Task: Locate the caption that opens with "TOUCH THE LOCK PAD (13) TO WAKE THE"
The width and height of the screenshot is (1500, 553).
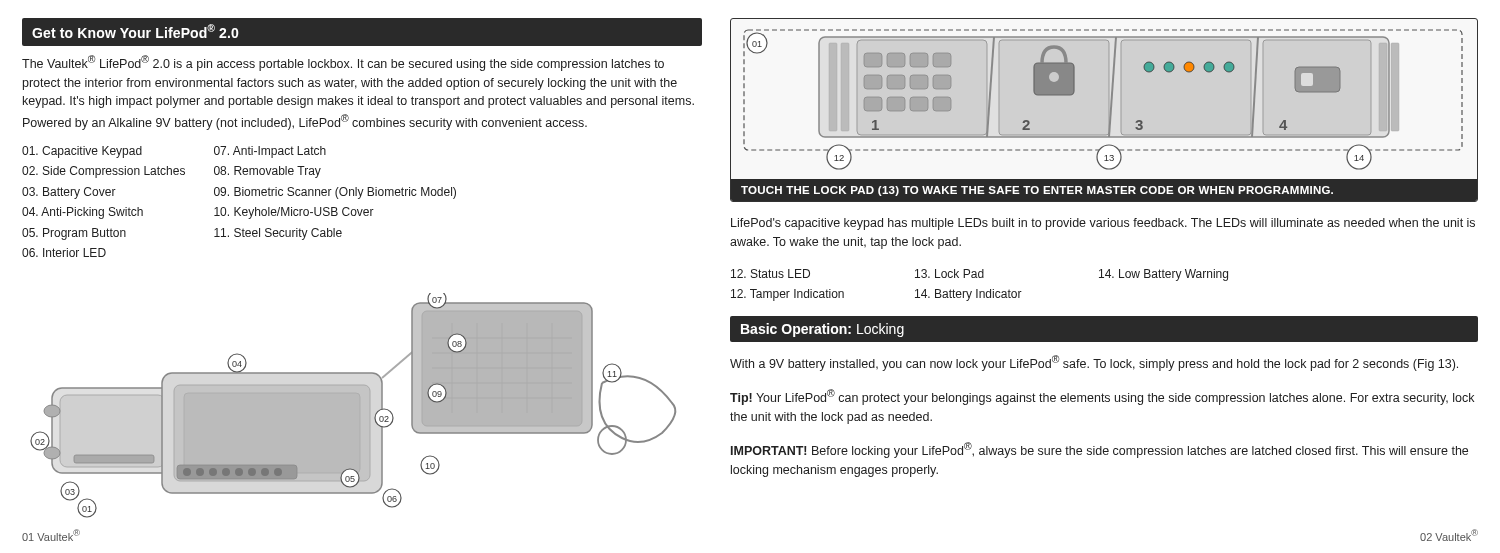Action: click(x=1038, y=190)
